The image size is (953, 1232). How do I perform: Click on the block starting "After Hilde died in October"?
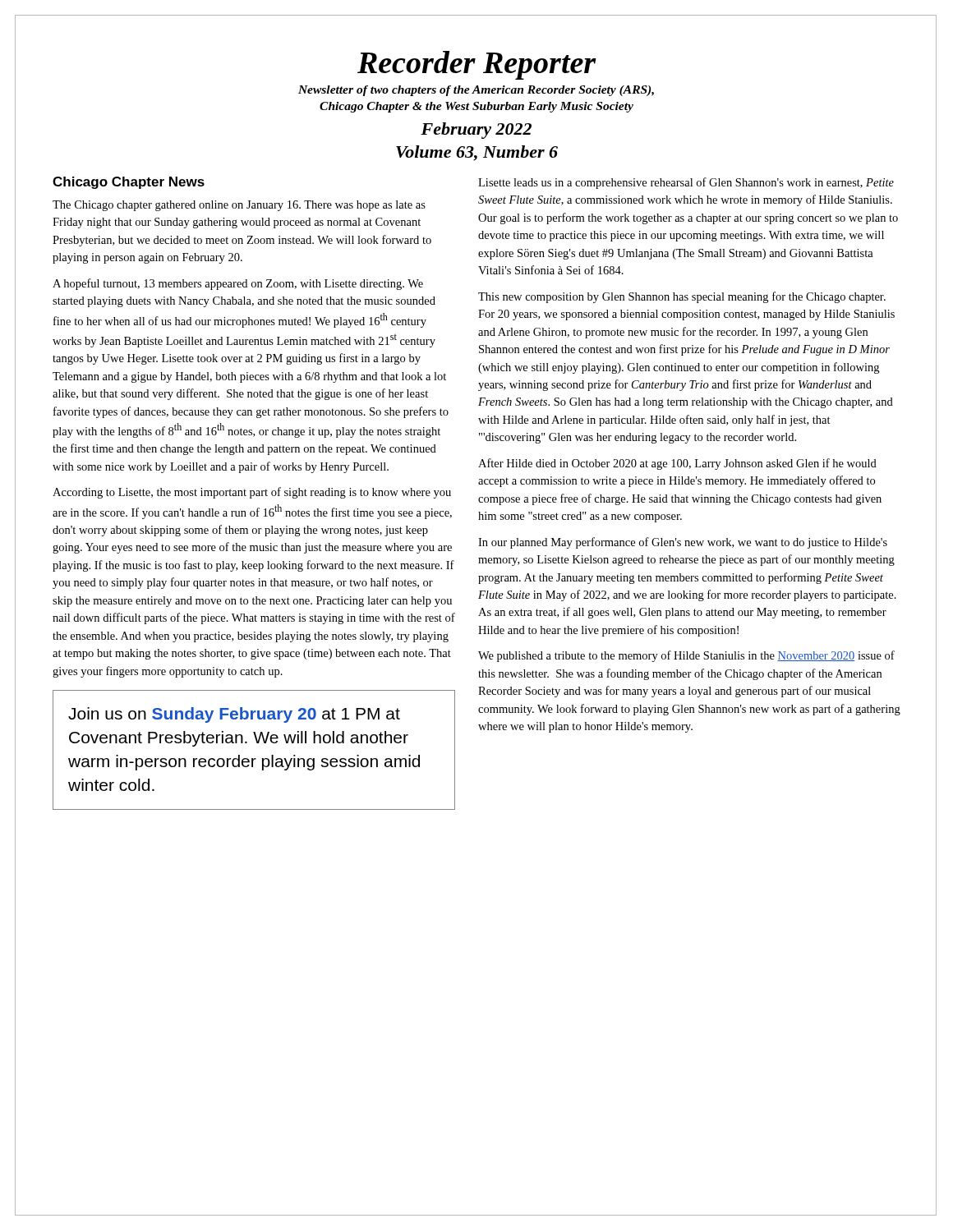689,490
